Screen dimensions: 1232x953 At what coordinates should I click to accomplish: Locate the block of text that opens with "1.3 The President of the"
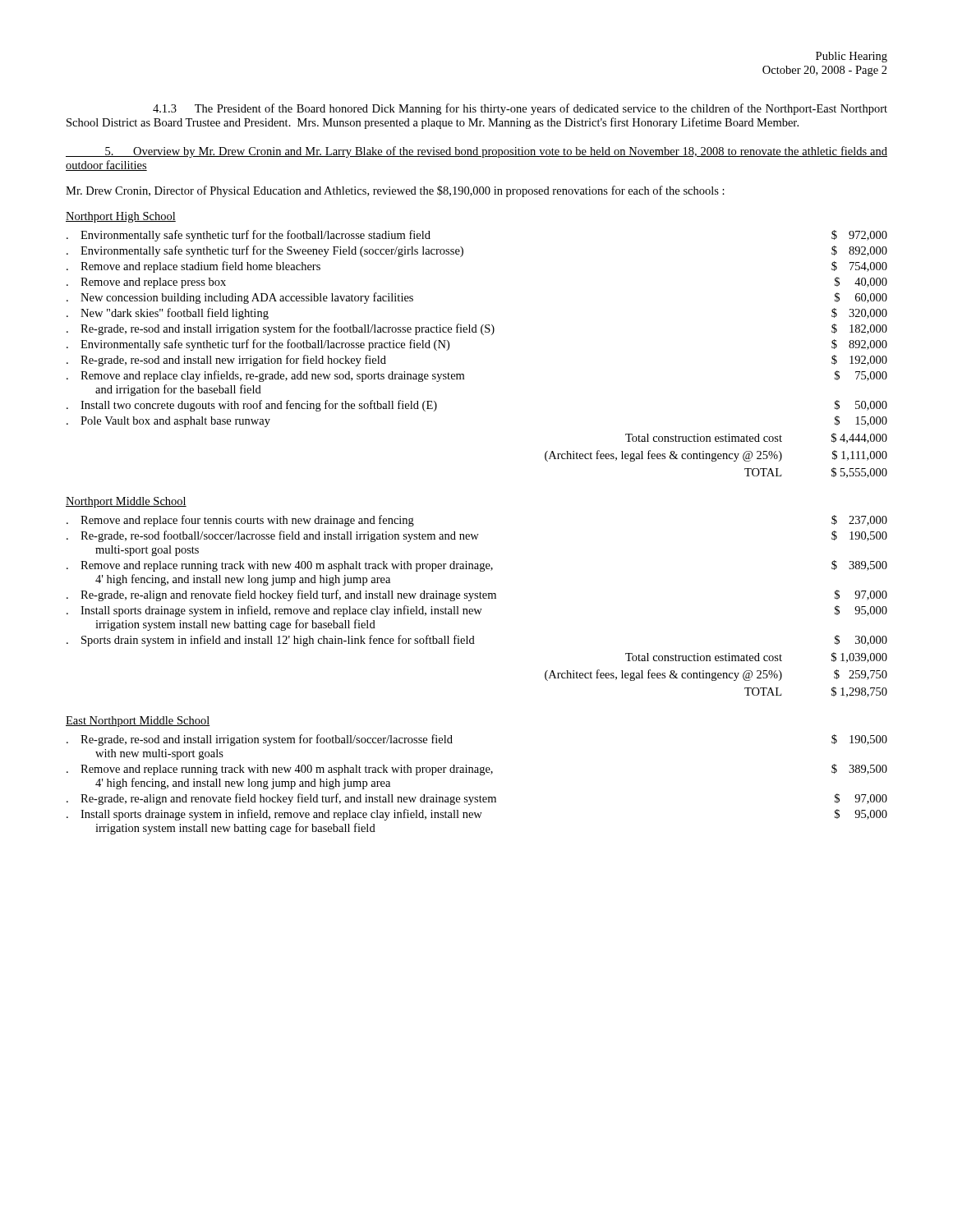tap(476, 115)
